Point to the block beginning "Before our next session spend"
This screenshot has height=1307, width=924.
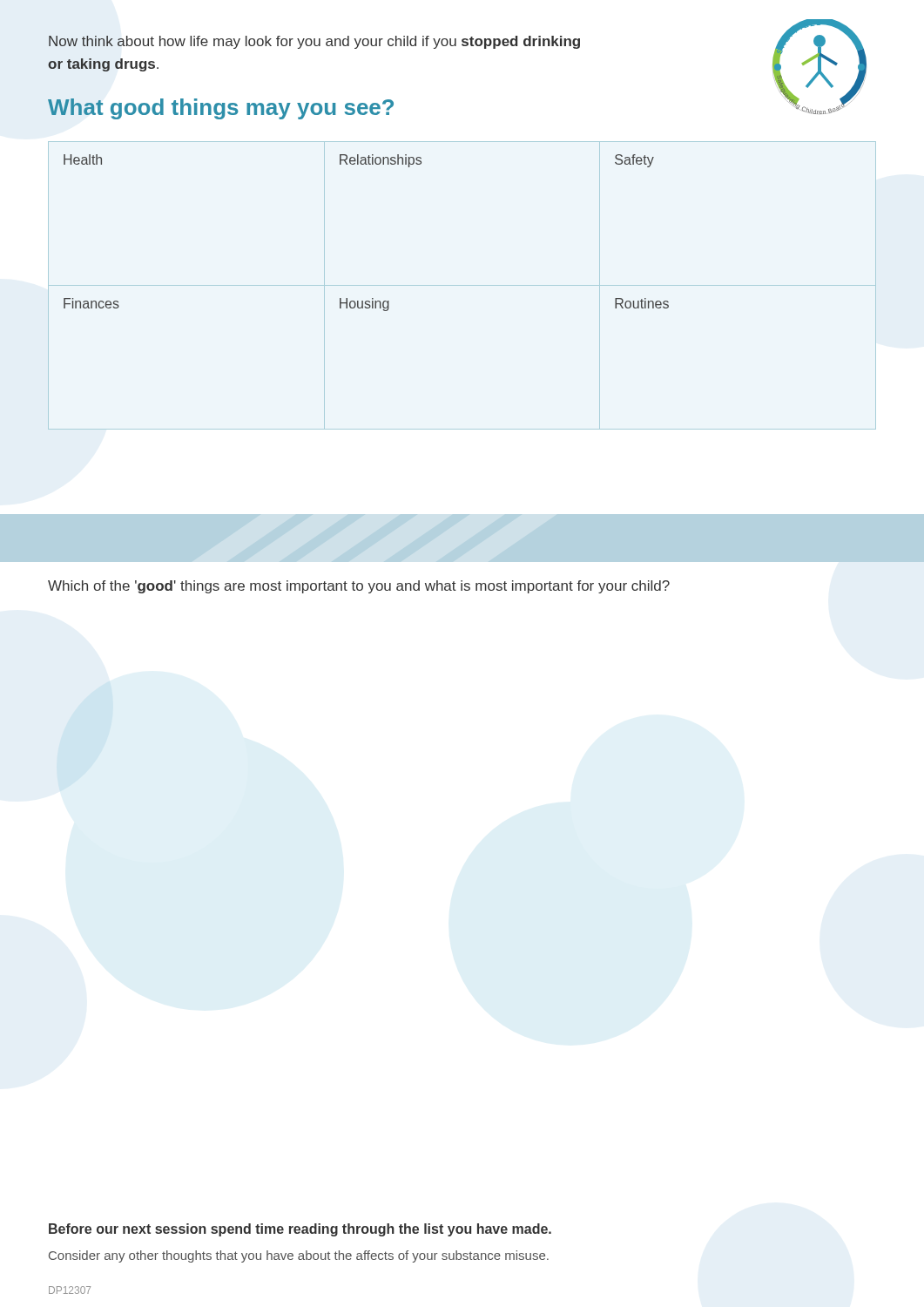(x=300, y=1229)
